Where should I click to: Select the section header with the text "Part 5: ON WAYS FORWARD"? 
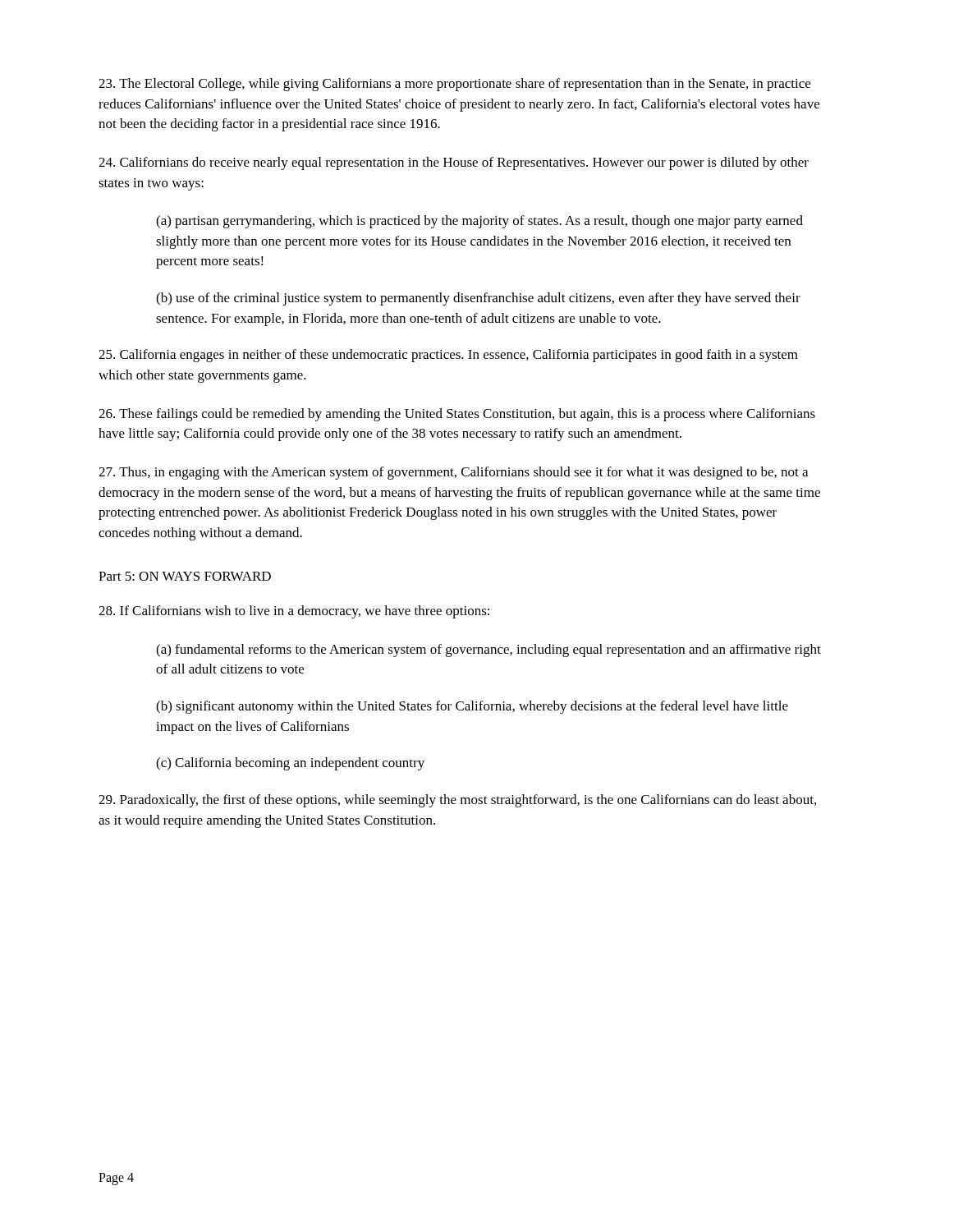185,576
